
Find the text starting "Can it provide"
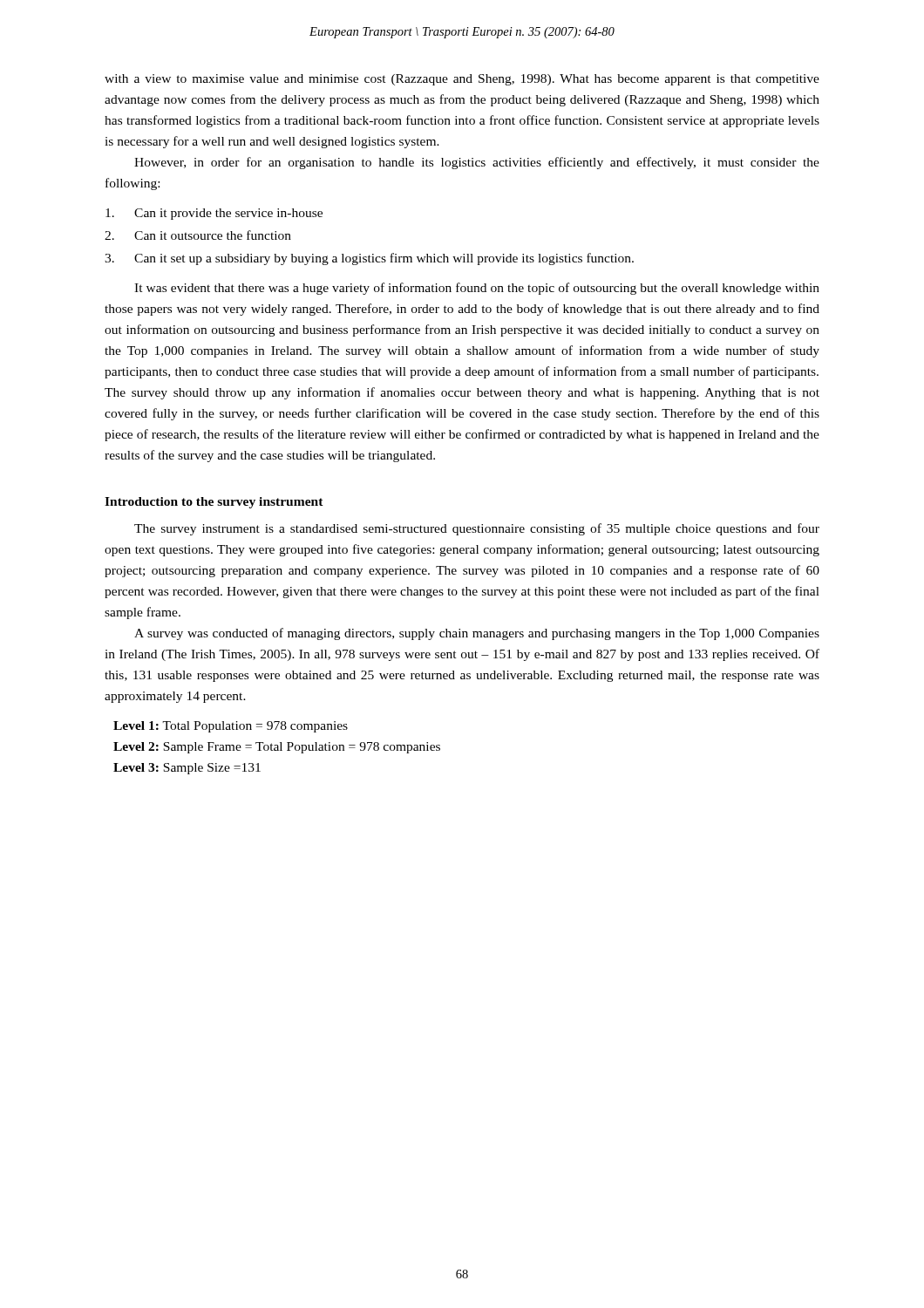(x=214, y=213)
